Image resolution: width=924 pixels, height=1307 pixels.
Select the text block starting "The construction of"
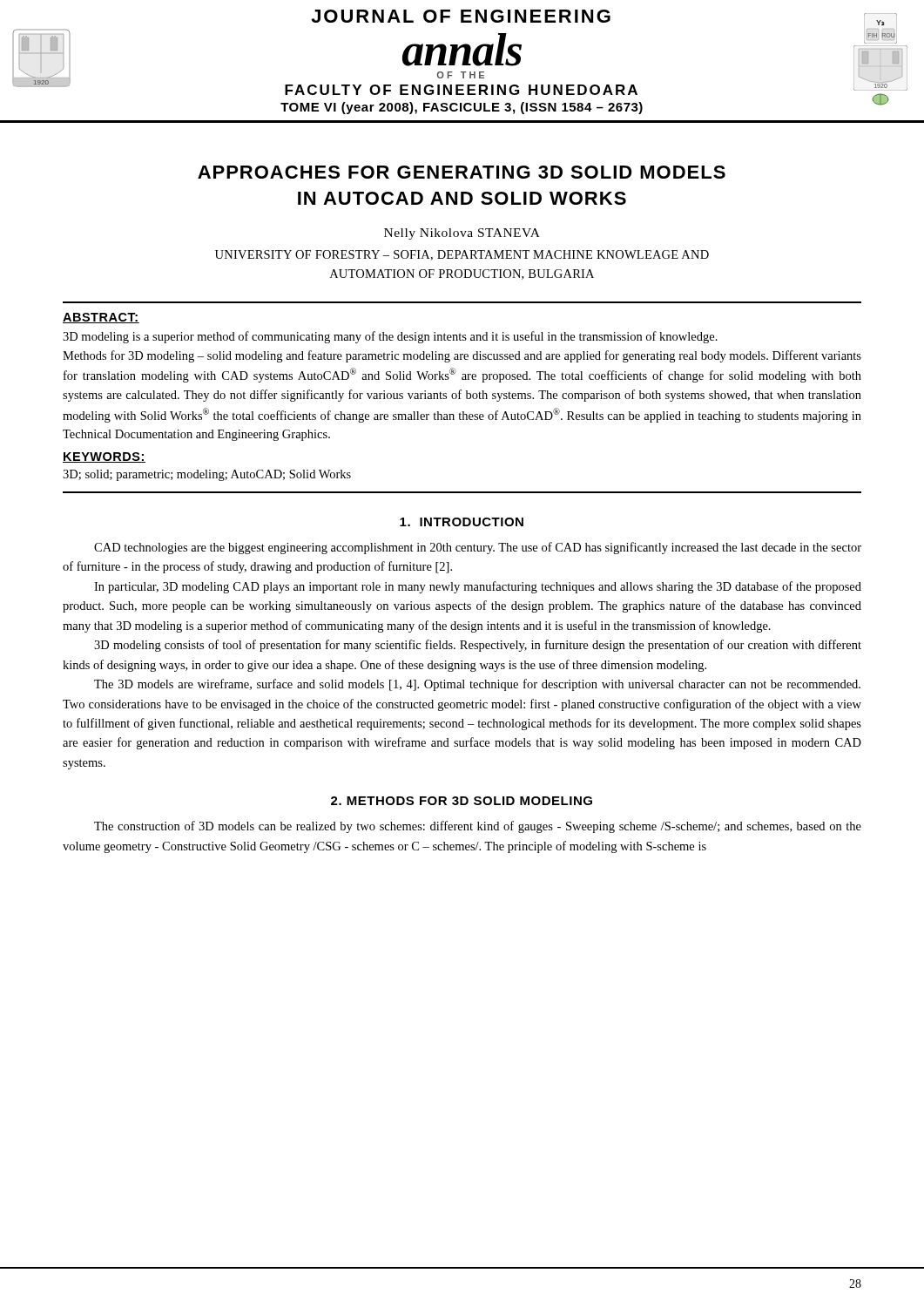(x=462, y=836)
